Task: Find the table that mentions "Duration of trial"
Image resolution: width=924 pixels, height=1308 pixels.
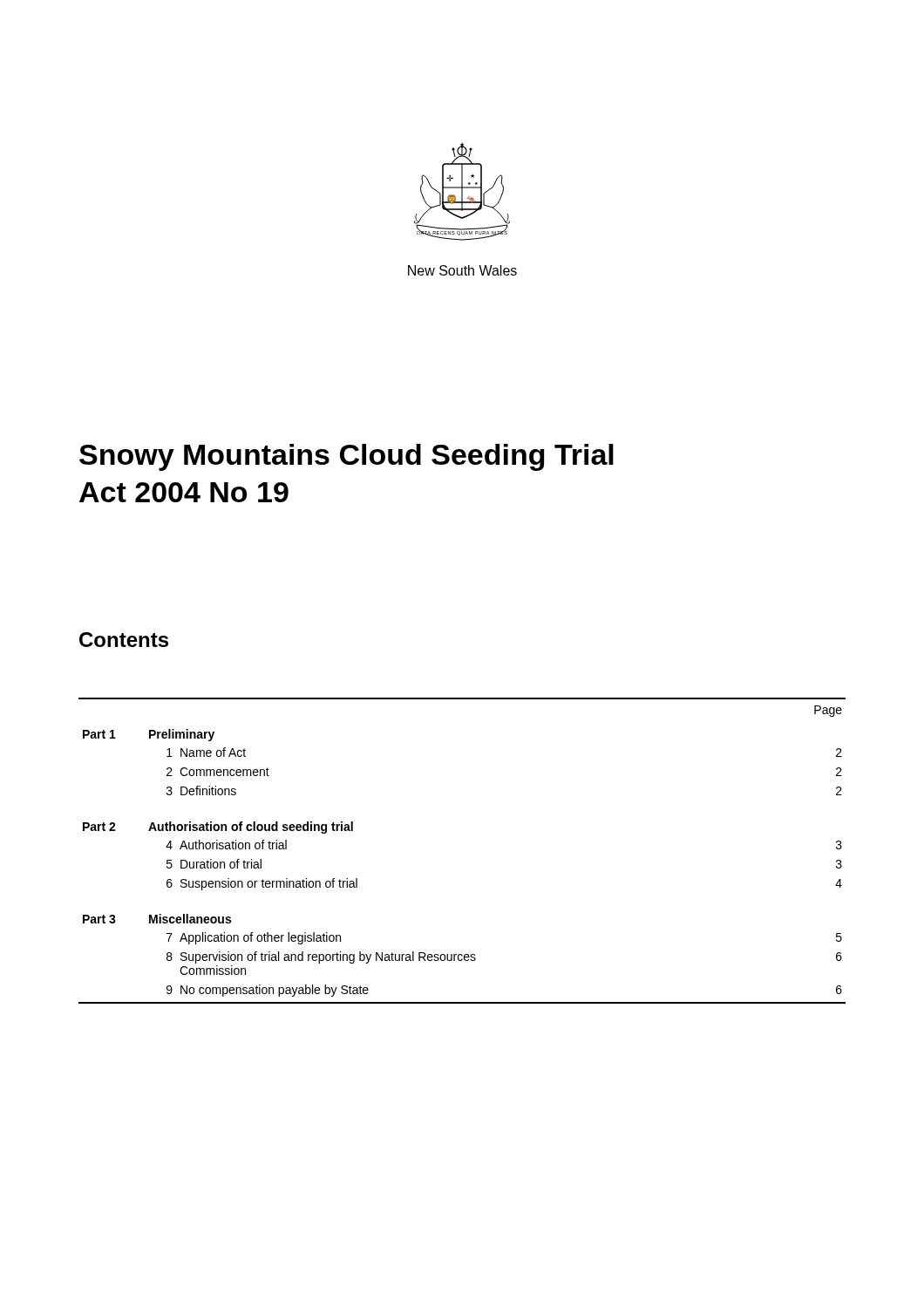Action: pos(462,851)
